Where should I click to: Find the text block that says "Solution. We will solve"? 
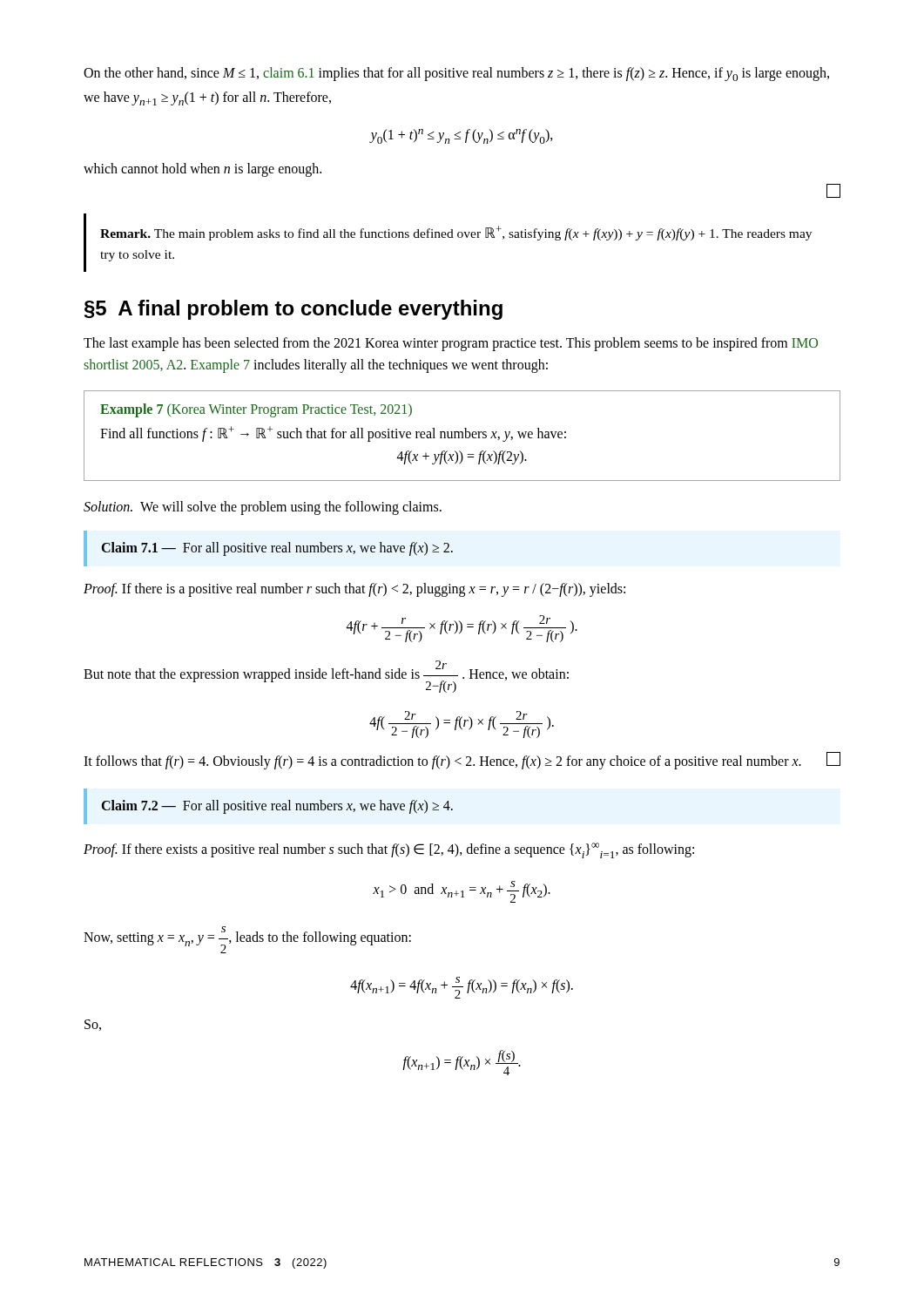[x=263, y=507]
